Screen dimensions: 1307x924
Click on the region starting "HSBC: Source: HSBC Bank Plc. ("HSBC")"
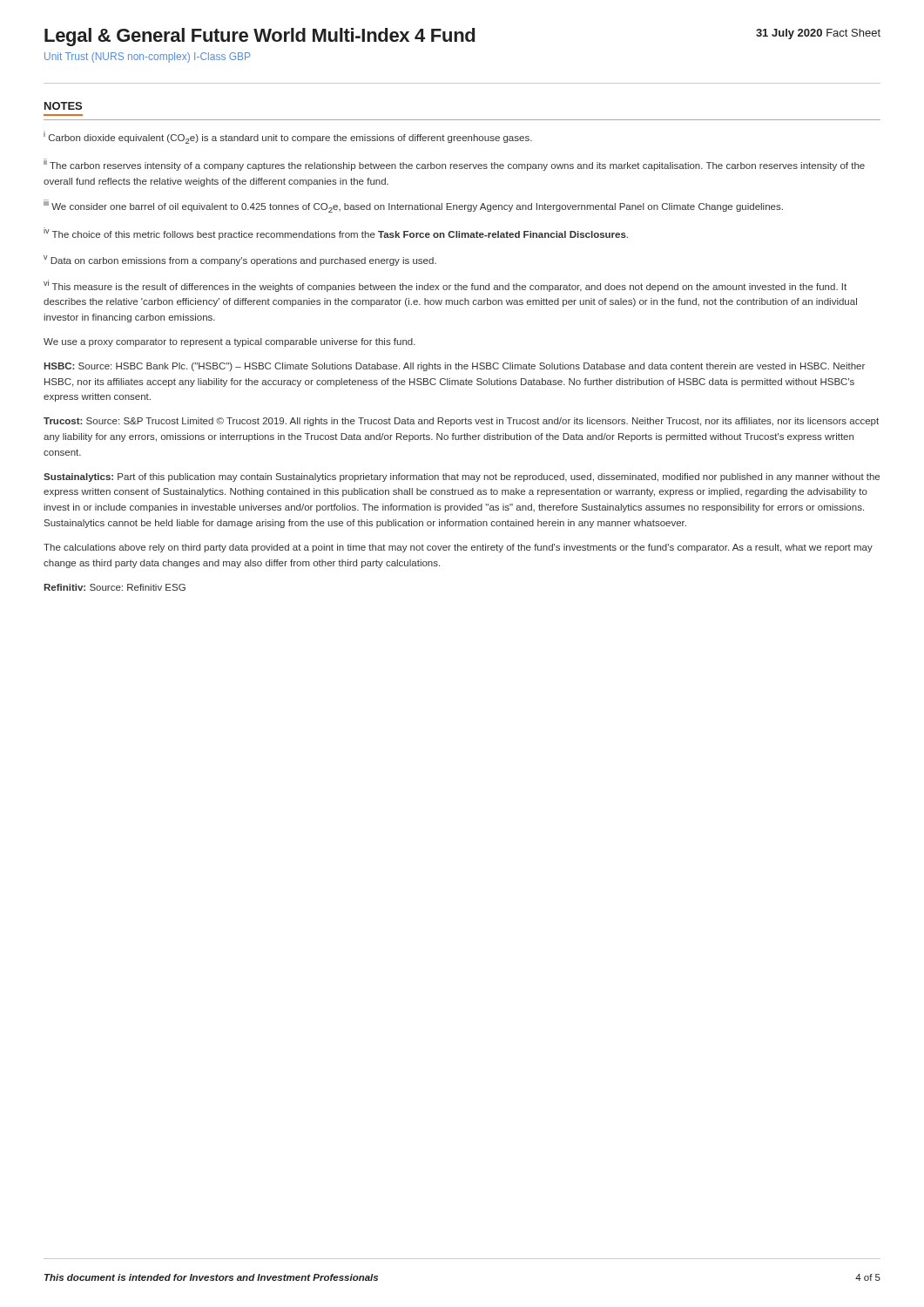click(x=454, y=381)
